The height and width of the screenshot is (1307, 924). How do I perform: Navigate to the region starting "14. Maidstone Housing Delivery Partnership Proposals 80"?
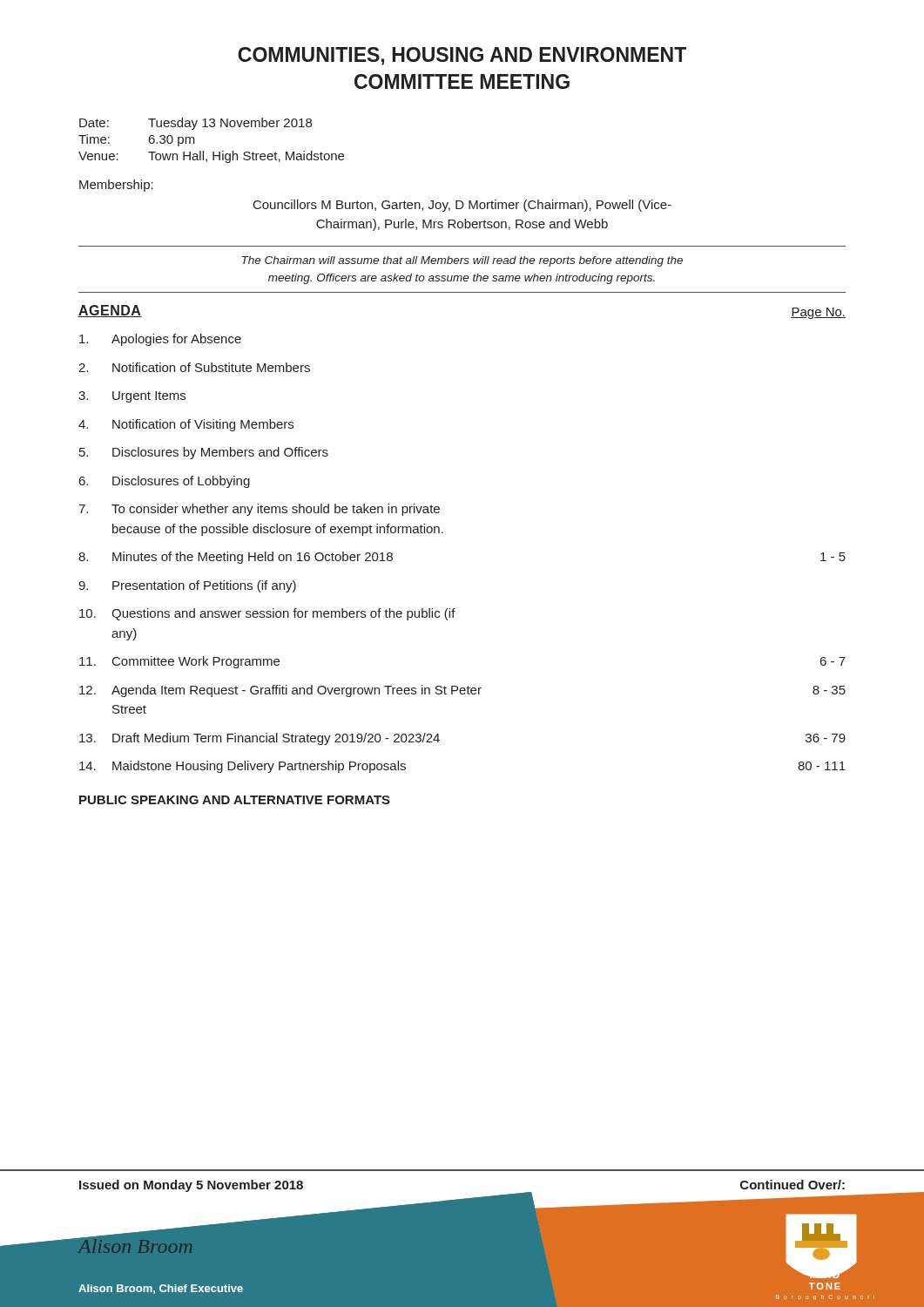coord(255,766)
